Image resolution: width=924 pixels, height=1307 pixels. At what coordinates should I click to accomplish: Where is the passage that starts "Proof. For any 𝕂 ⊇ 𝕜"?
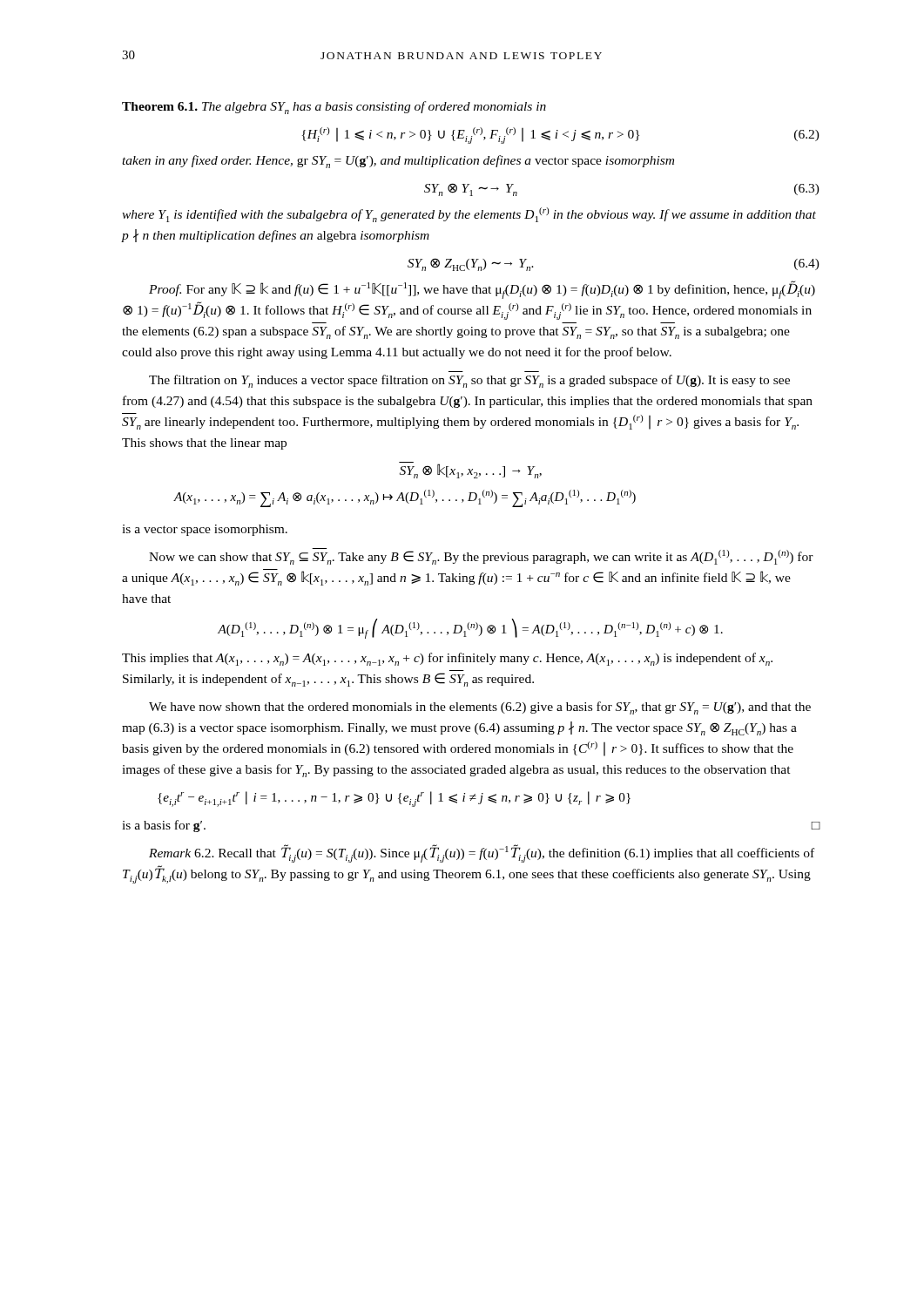coord(471,321)
